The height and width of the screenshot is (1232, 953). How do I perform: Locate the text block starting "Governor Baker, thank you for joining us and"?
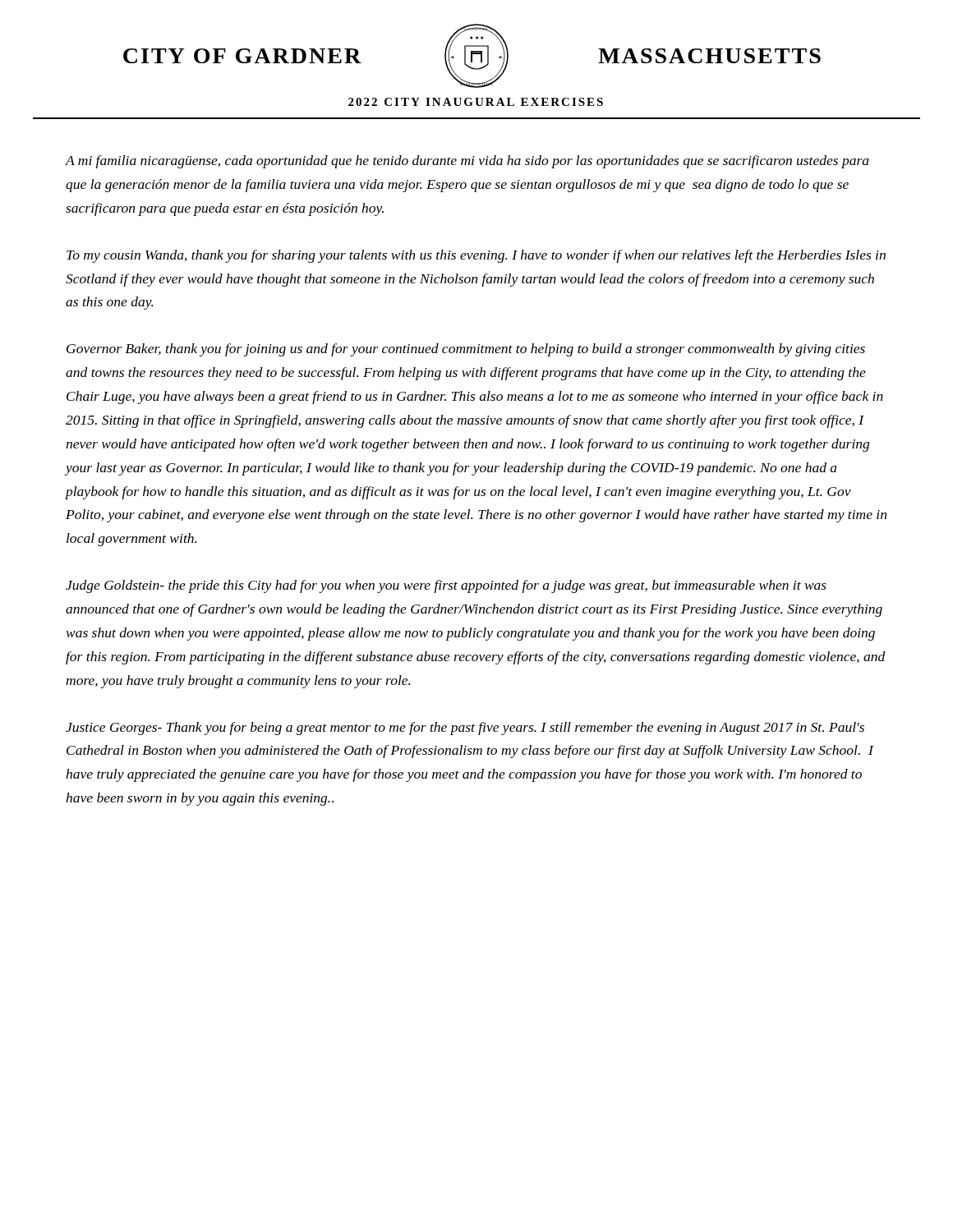pyautogui.click(x=476, y=443)
